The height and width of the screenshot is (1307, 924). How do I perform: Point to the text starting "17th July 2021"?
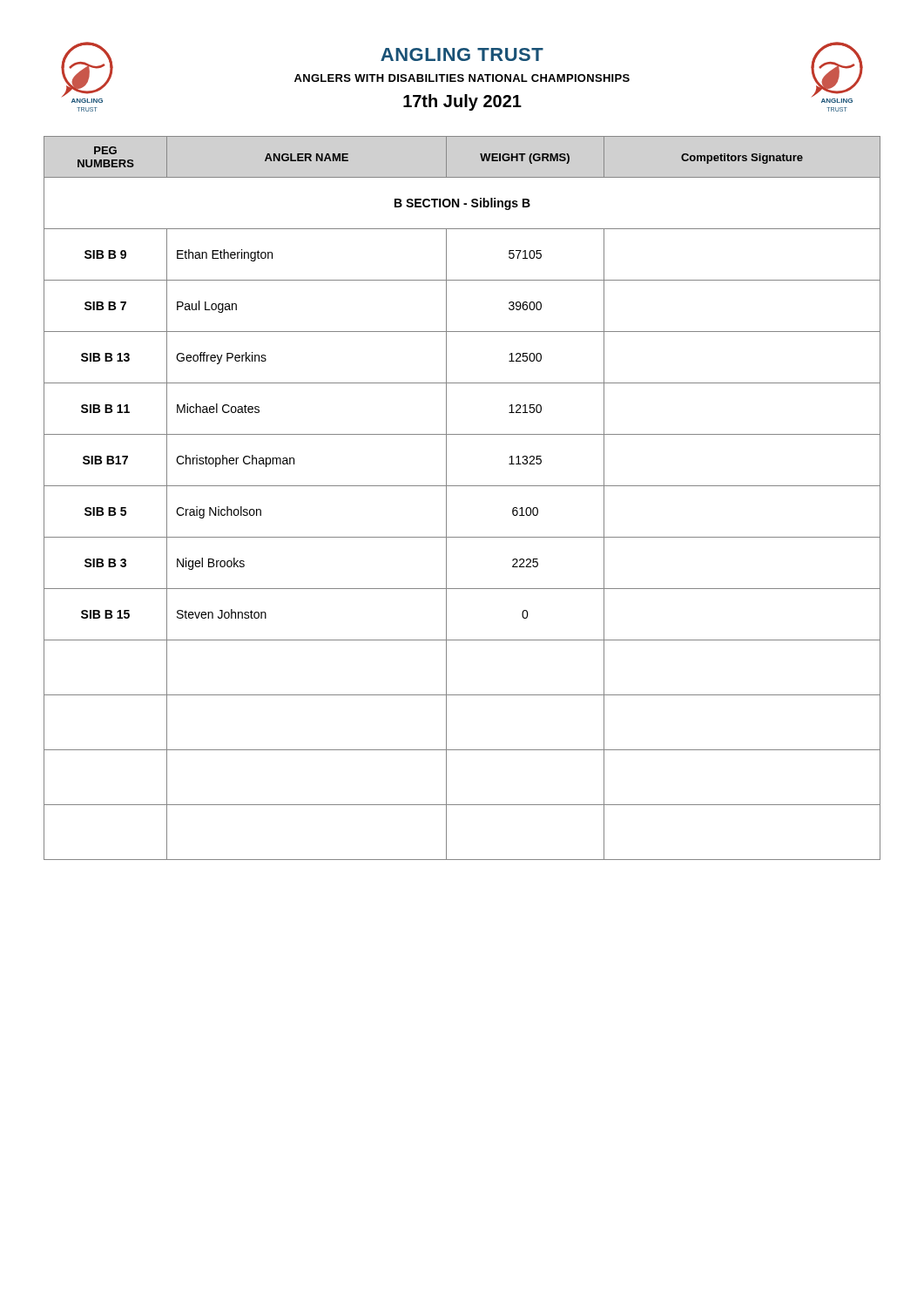click(x=462, y=101)
